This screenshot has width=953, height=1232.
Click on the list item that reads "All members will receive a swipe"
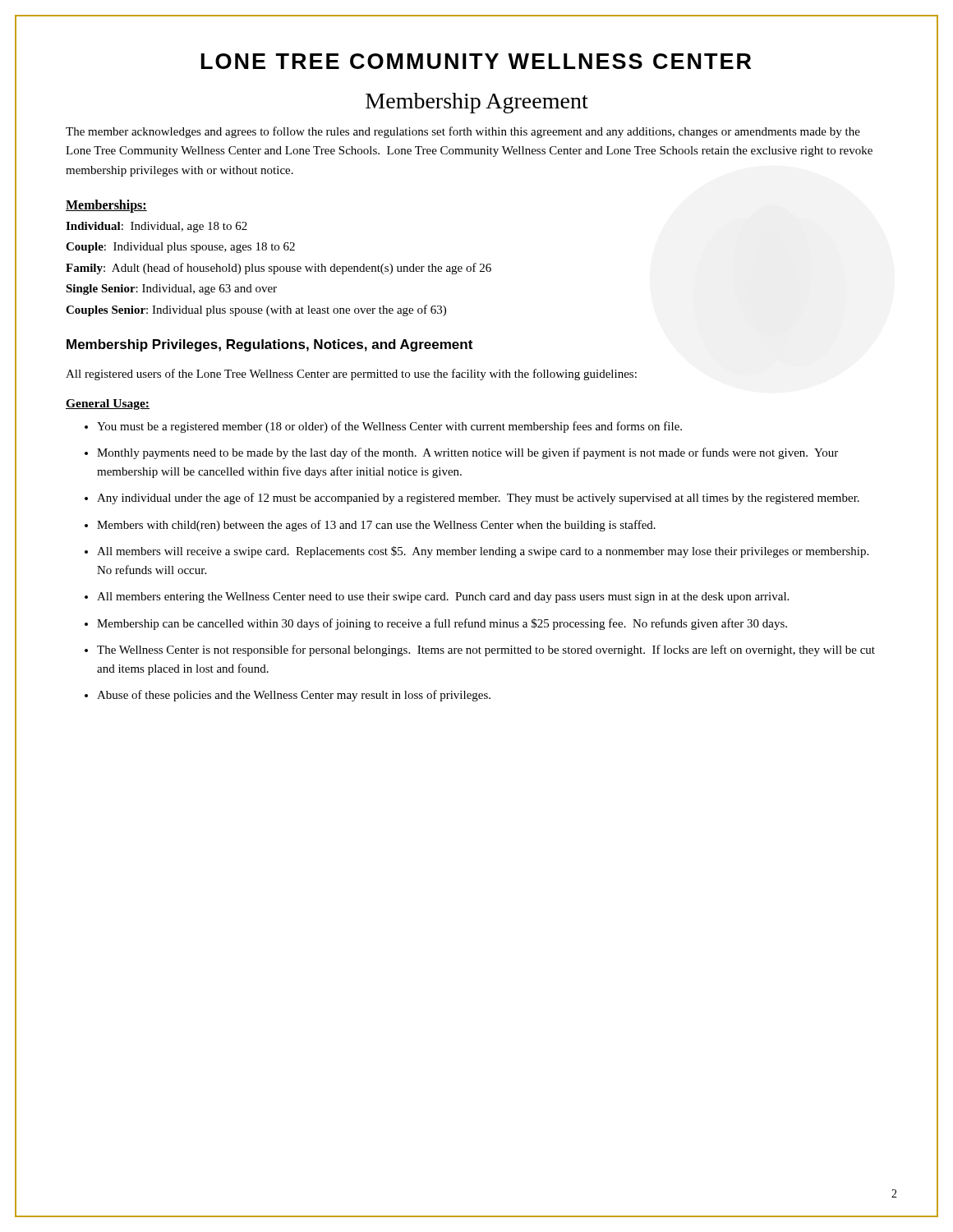pyautogui.click(x=485, y=560)
